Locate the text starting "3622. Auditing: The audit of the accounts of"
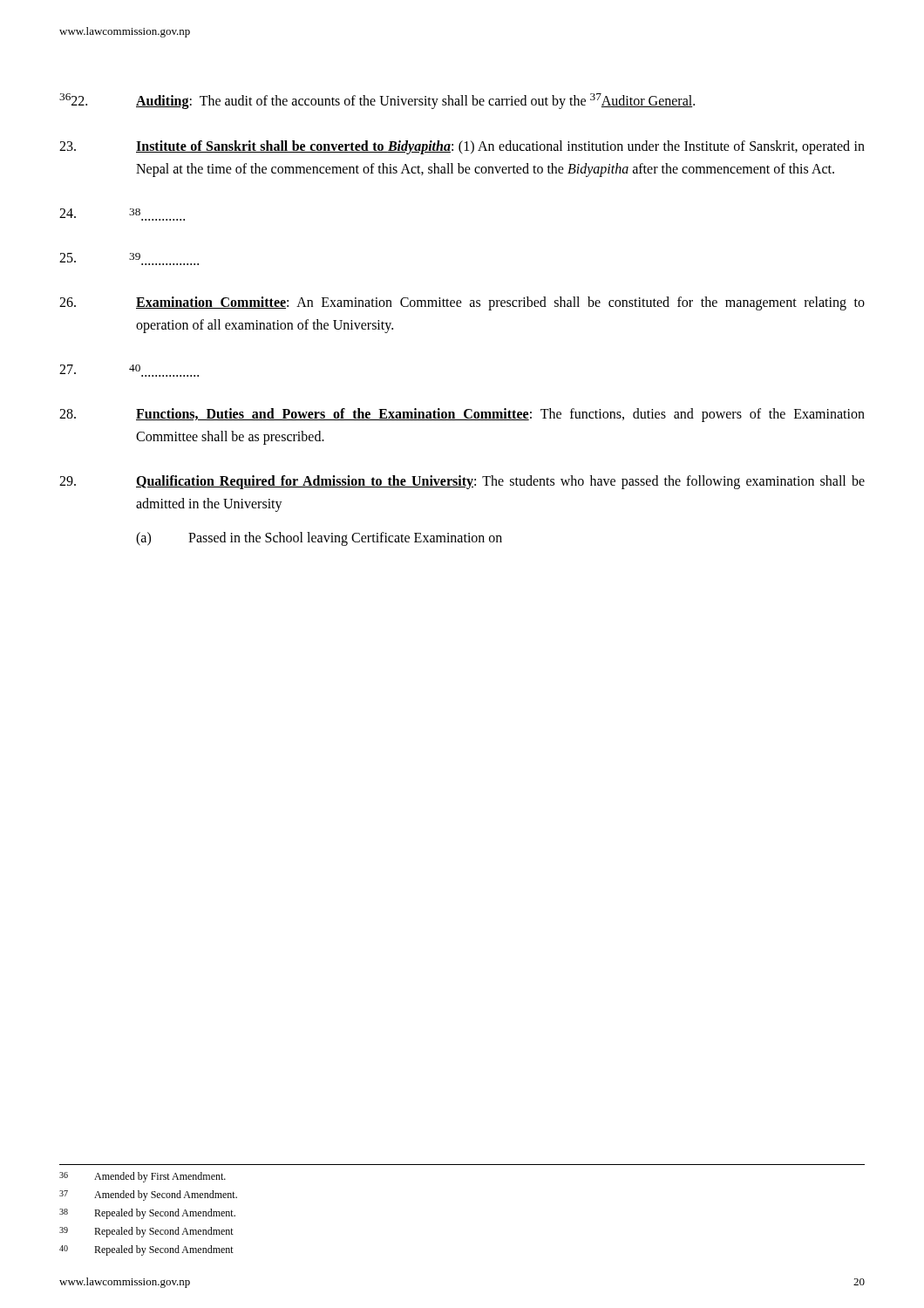 pyautogui.click(x=462, y=100)
